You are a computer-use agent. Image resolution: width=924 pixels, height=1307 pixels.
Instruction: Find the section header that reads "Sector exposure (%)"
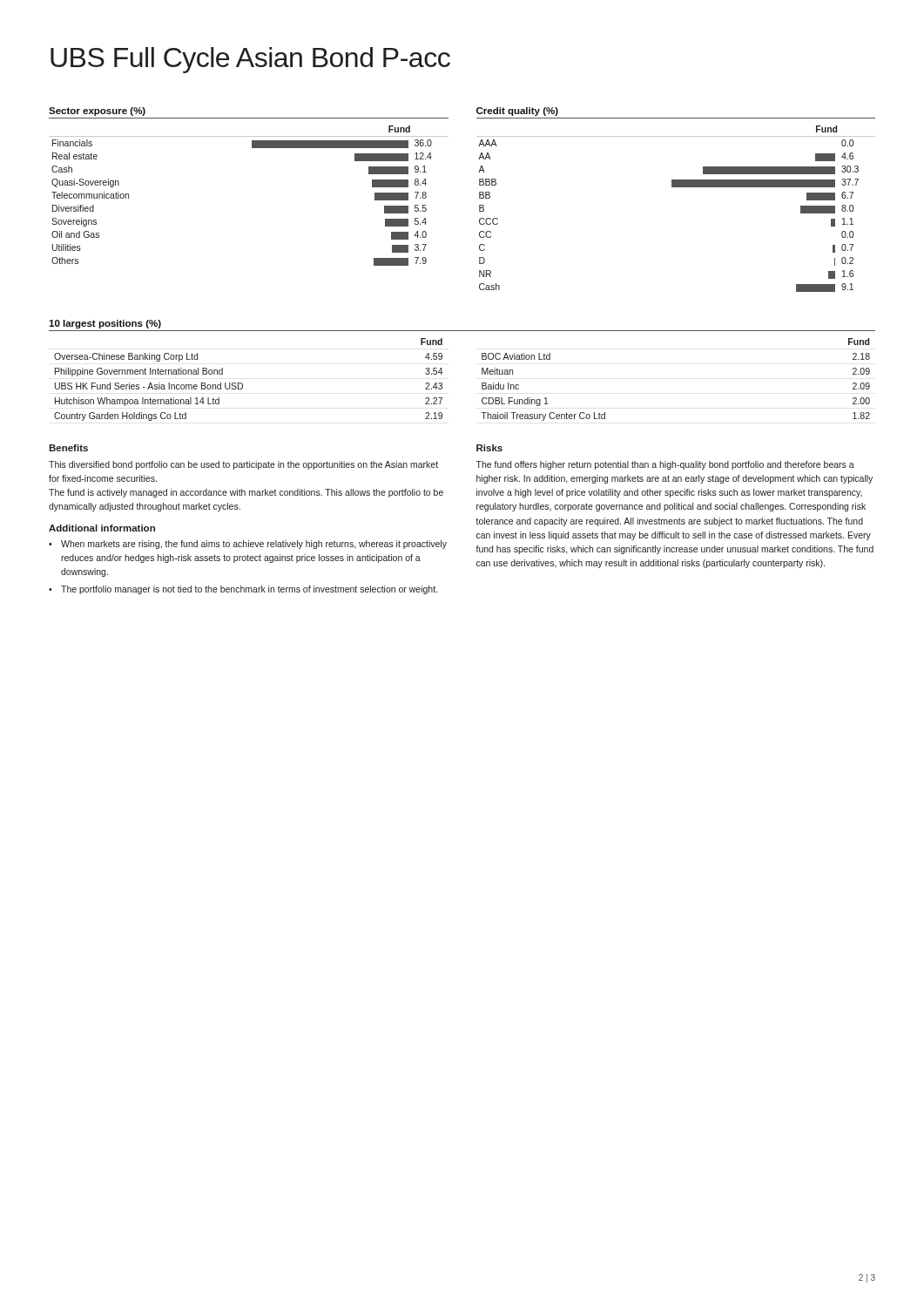(x=248, y=112)
